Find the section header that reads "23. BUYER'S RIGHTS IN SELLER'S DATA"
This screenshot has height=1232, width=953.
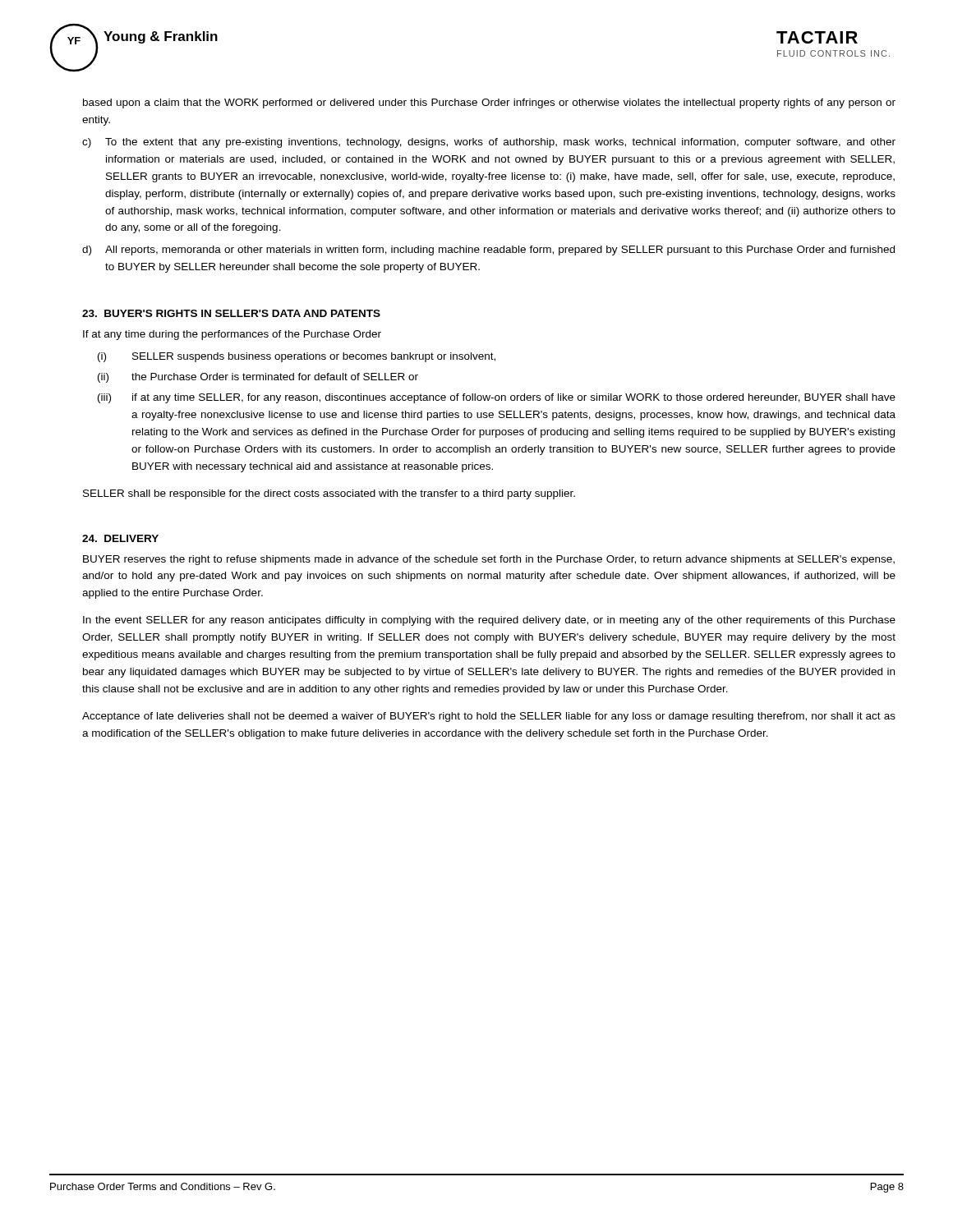click(231, 314)
